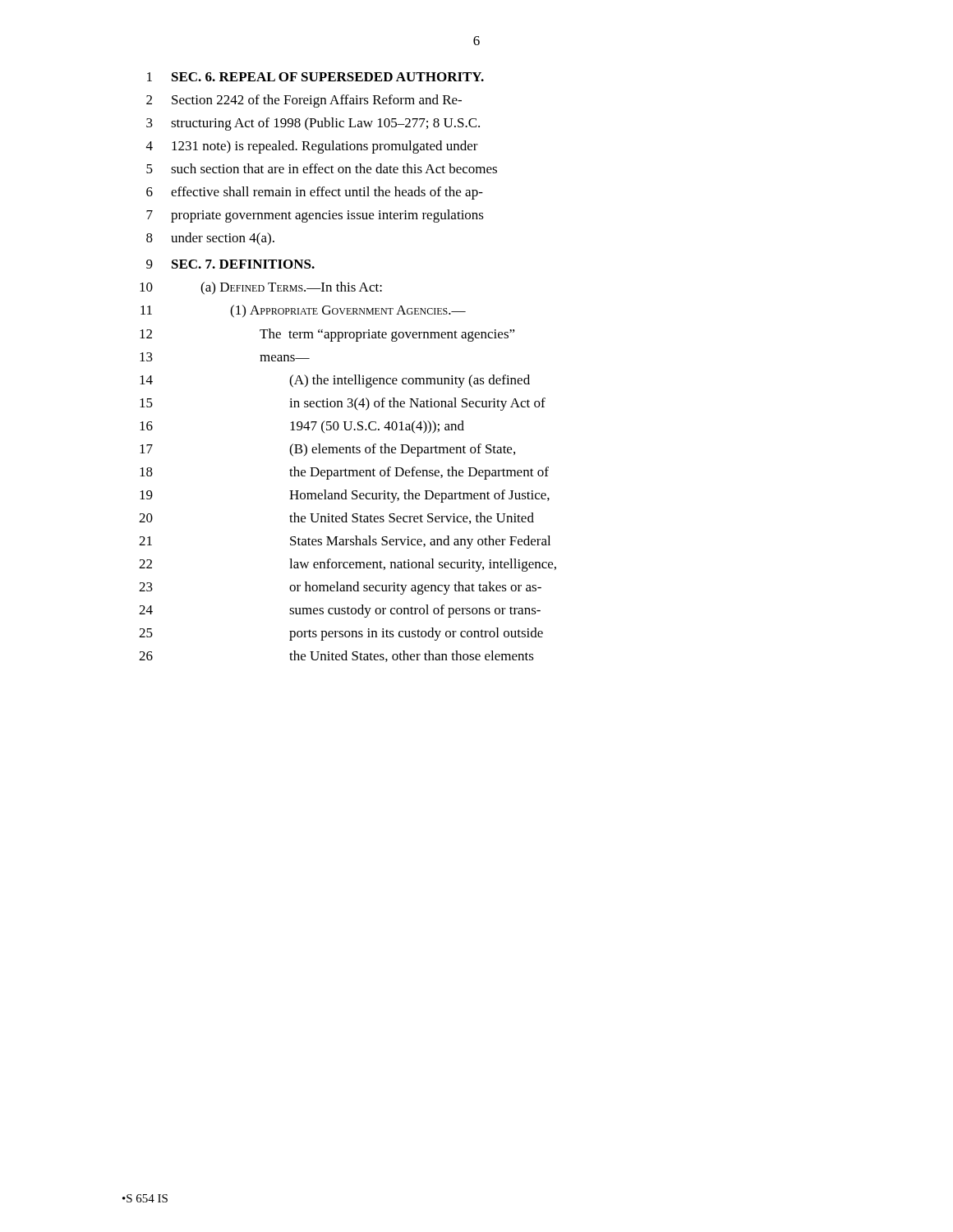This screenshot has height=1232, width=953.
Task: Click on the text block that reads "10 (a) Defined Terms.—In"
Action: coord(261,288)
